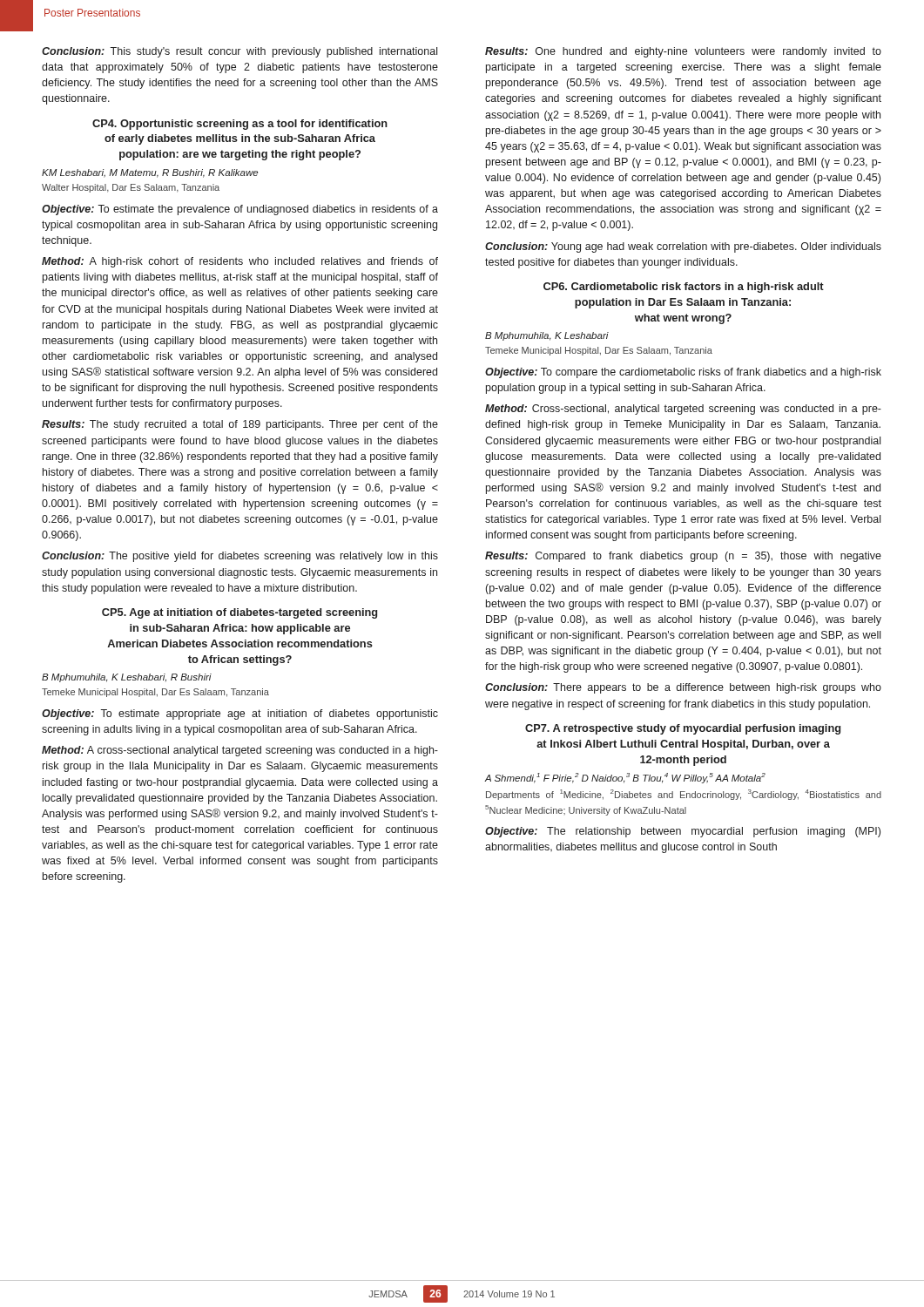Screen dimensions: 1307x924
Task: Click on the text block containing "Method: A cross-sectional"
Action: click(x=240, y=814)
